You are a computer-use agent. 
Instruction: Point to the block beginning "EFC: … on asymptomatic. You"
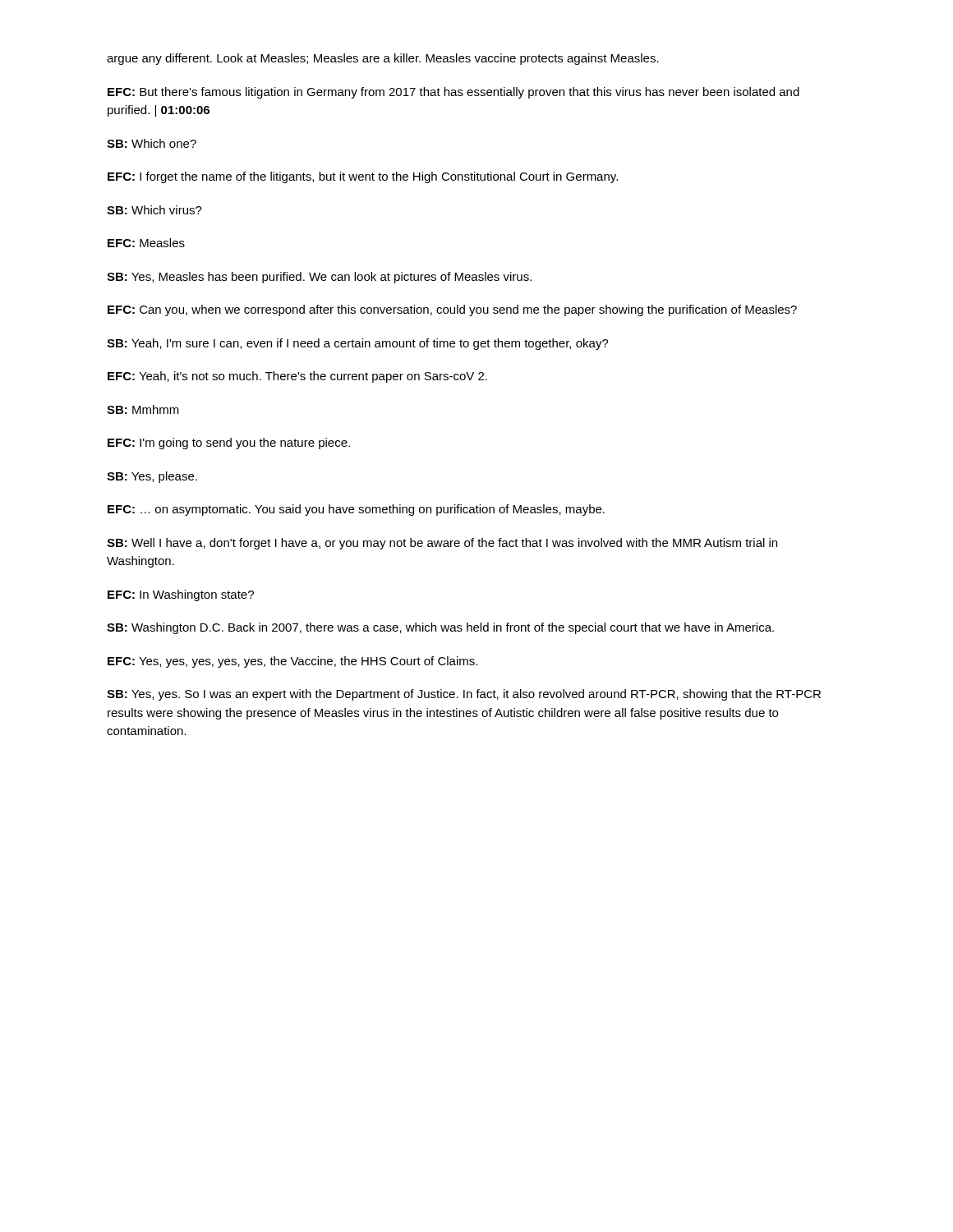pyautogui.click(x=356, y=509)
